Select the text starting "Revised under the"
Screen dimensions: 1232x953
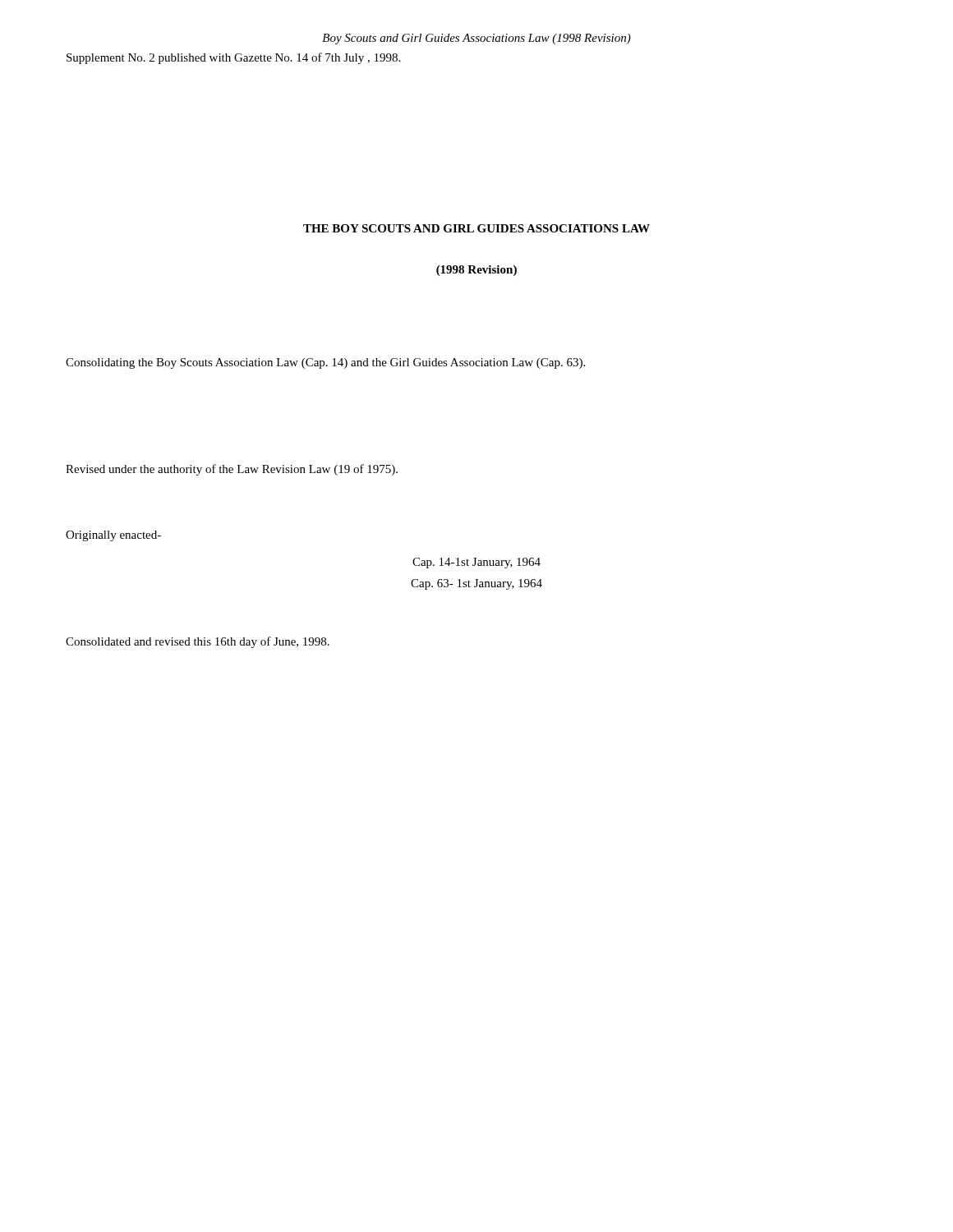(x=232, y=469)
